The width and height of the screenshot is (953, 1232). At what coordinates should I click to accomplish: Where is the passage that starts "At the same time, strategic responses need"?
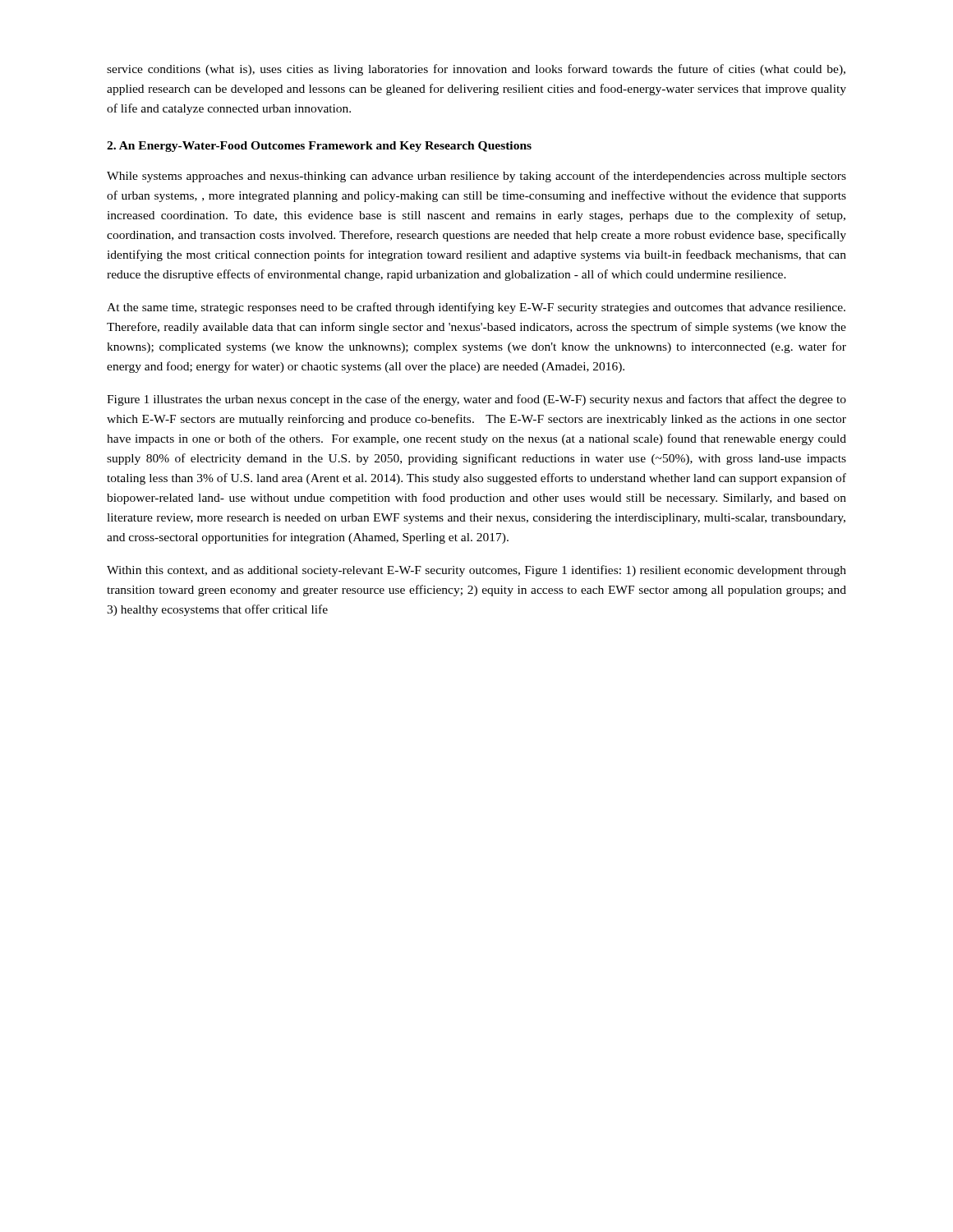tap(476, 337)
